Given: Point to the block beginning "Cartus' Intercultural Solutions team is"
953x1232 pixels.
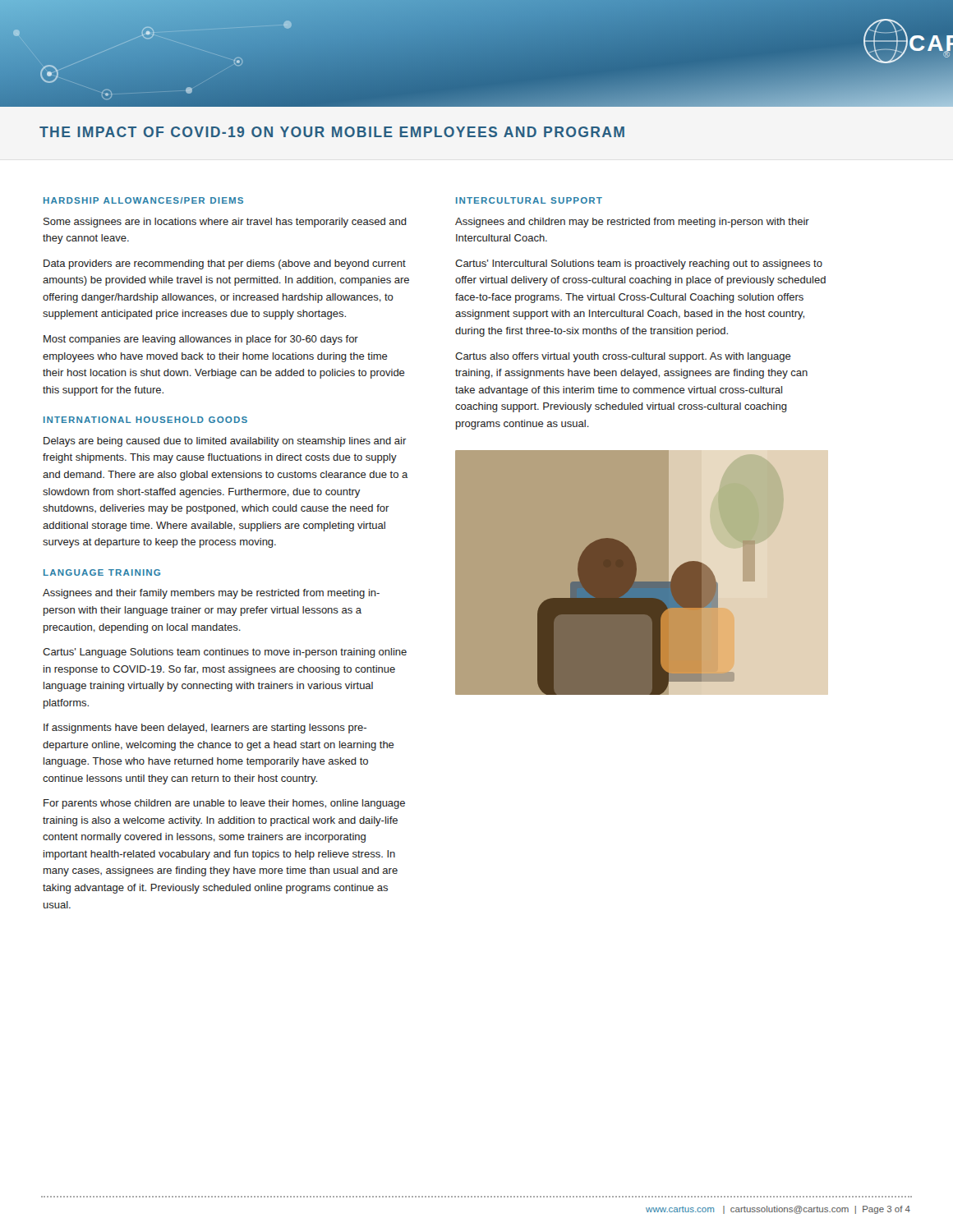Looking at the screenshot, I should coord(641,297).
